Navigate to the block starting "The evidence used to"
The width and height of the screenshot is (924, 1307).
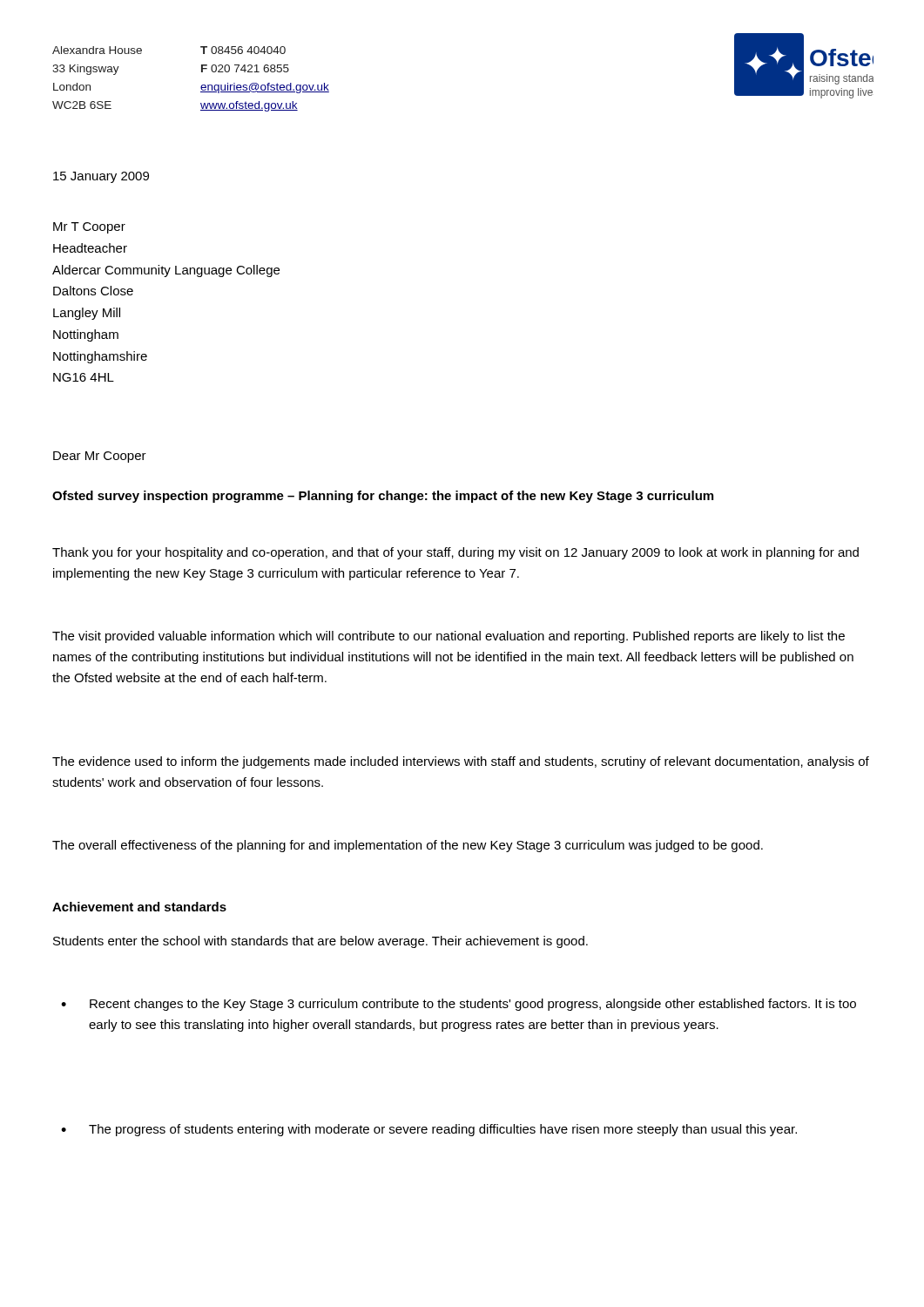[x=461, y=772]
